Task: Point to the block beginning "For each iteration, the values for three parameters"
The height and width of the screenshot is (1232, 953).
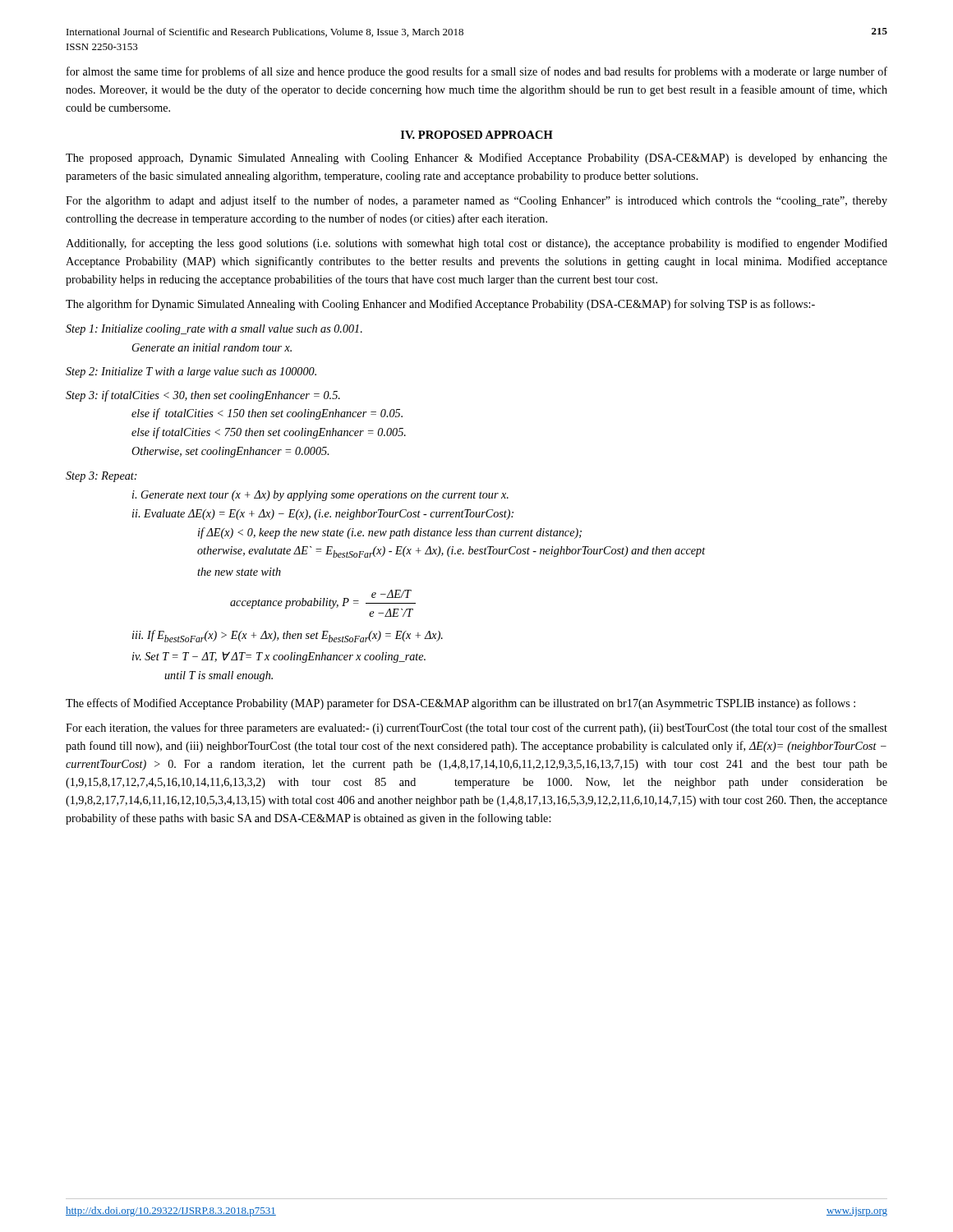Action: (476, 773)
